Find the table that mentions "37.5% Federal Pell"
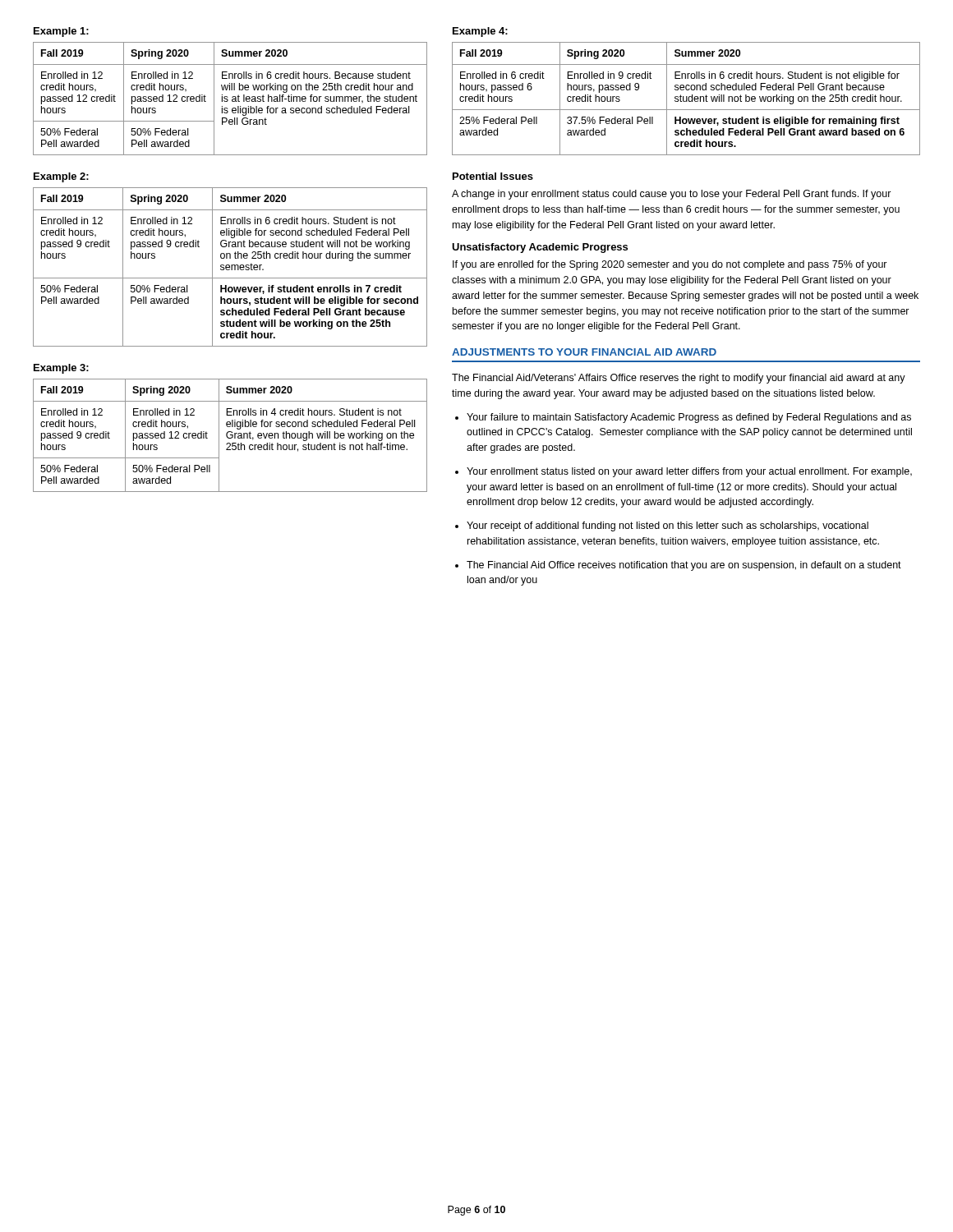The height and width of the screenshot is (1232, 953). (x=686, y=99)
